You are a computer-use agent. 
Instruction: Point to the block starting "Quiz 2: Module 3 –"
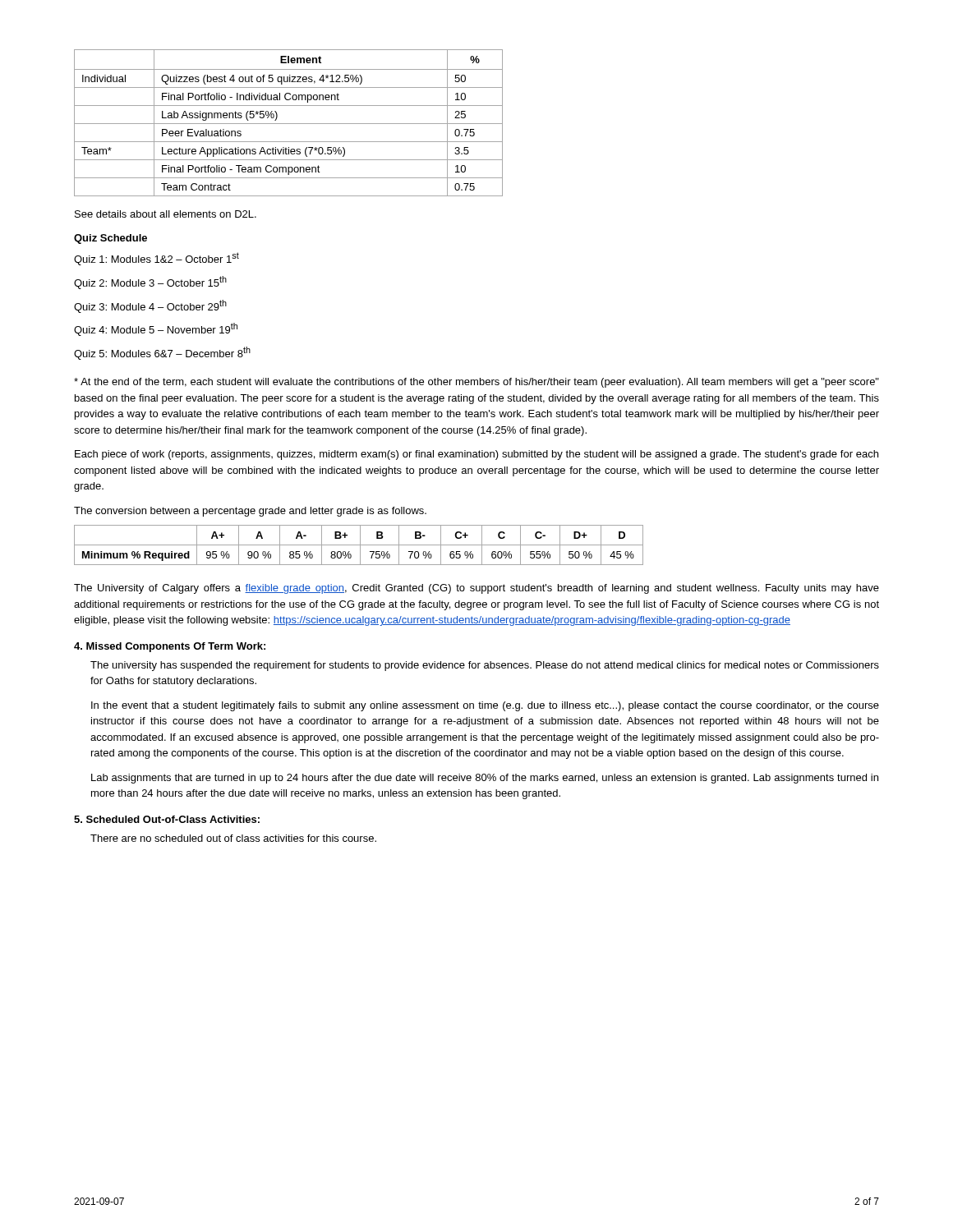click(150, 282)
